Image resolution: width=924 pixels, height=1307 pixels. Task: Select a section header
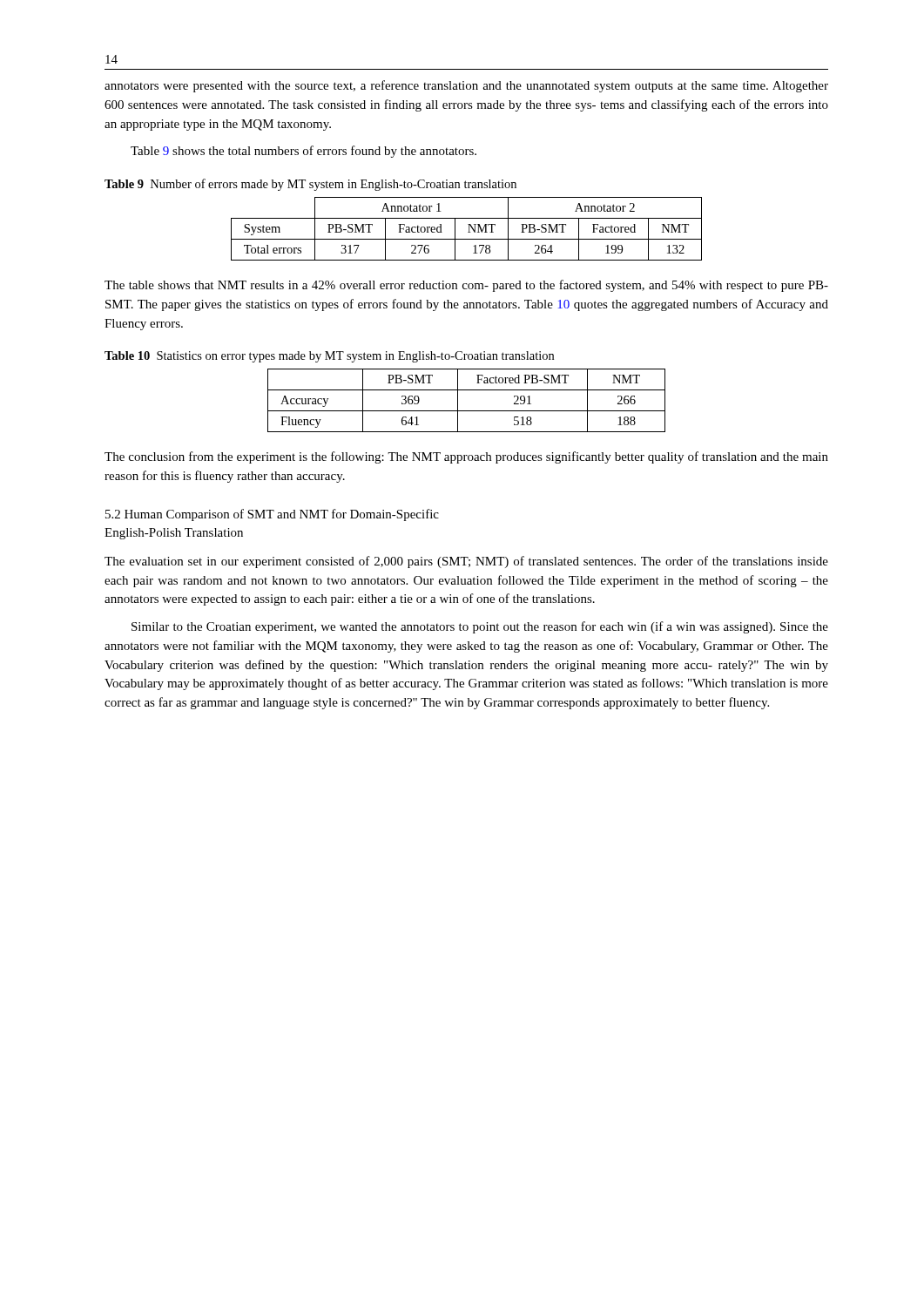pyautogui.click(x=272, y=523)
